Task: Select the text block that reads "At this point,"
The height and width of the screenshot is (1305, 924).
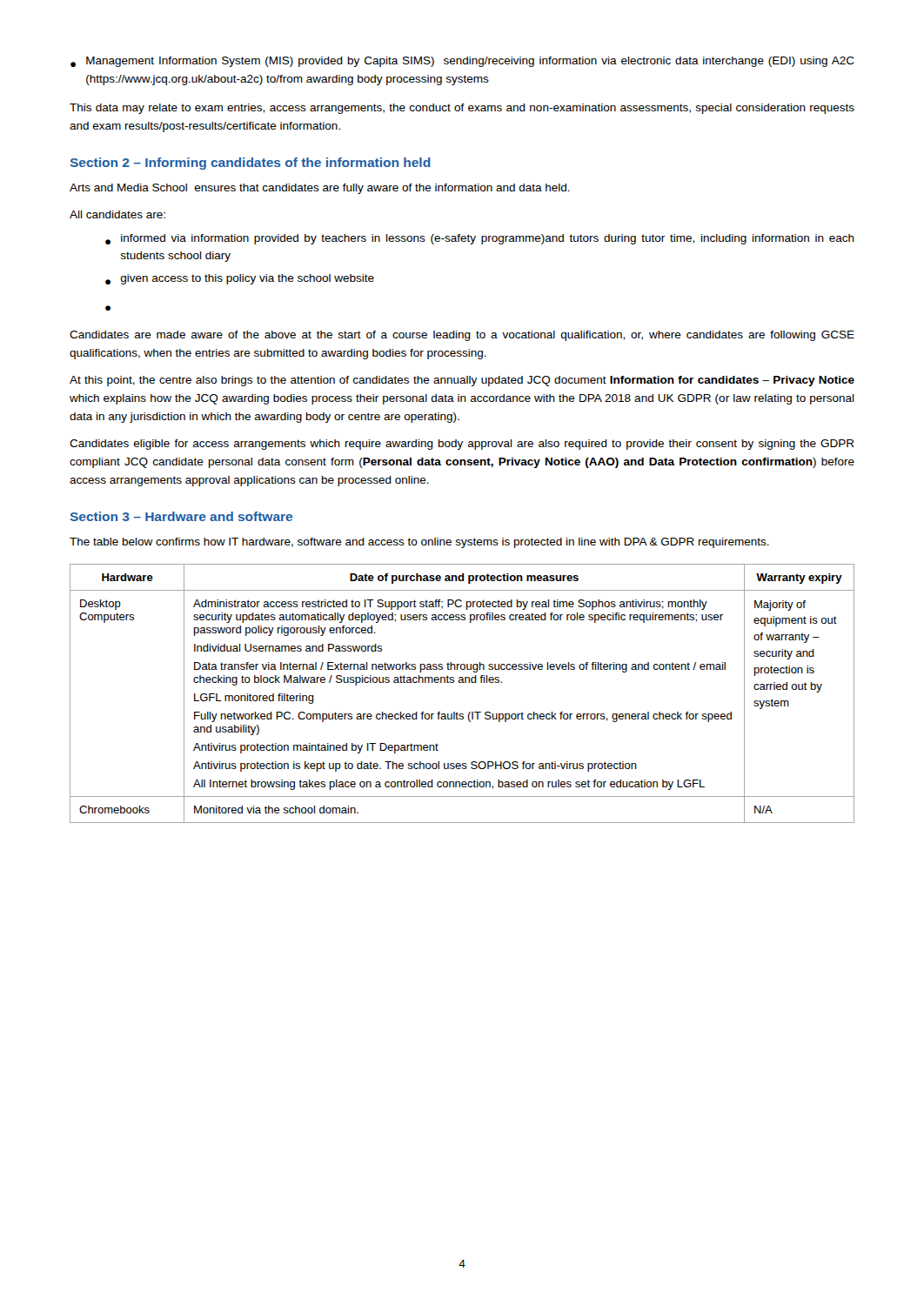Action: (x=462, y=398)
